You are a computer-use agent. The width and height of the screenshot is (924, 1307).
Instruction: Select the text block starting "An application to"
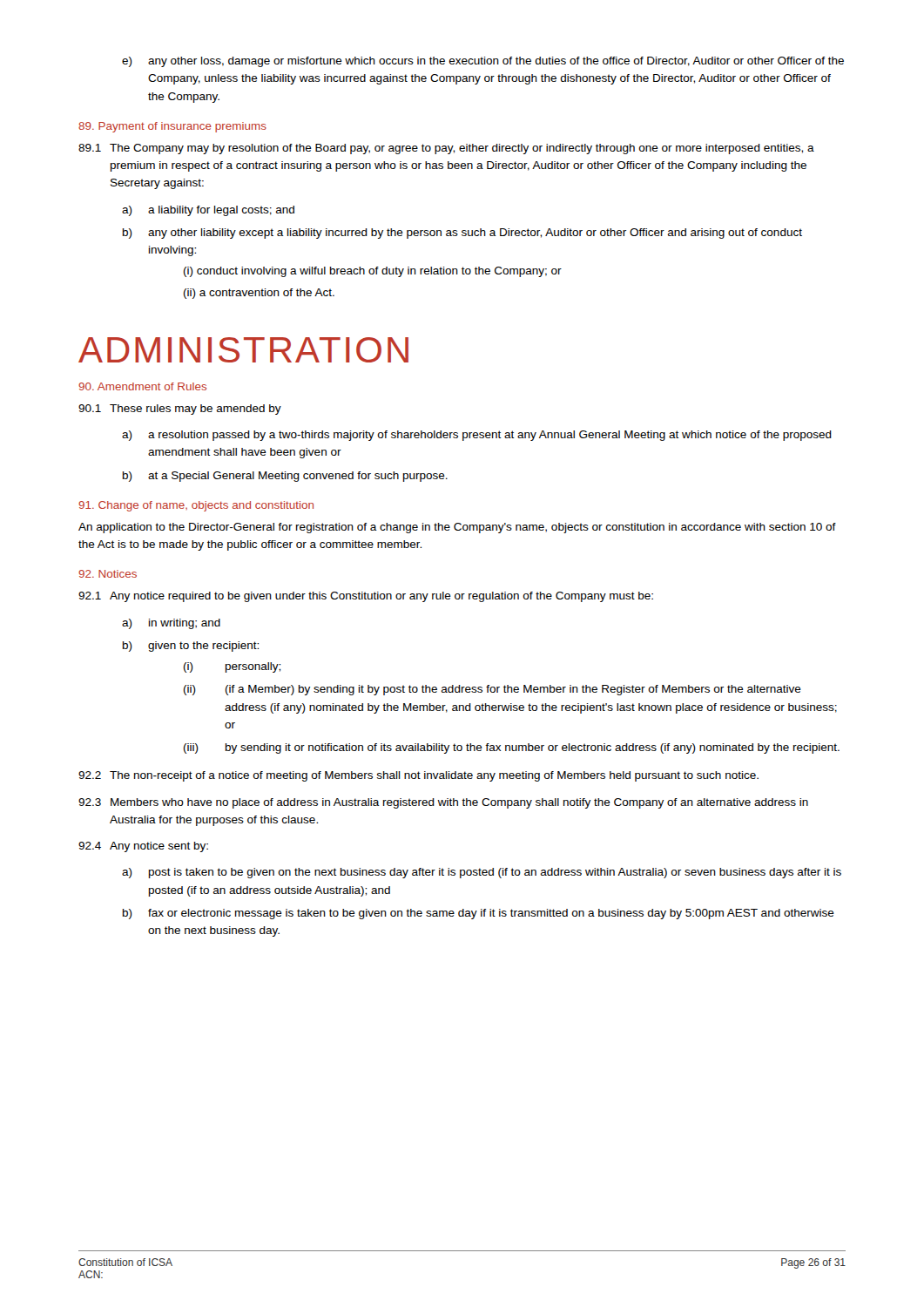[x=457, y=535]
